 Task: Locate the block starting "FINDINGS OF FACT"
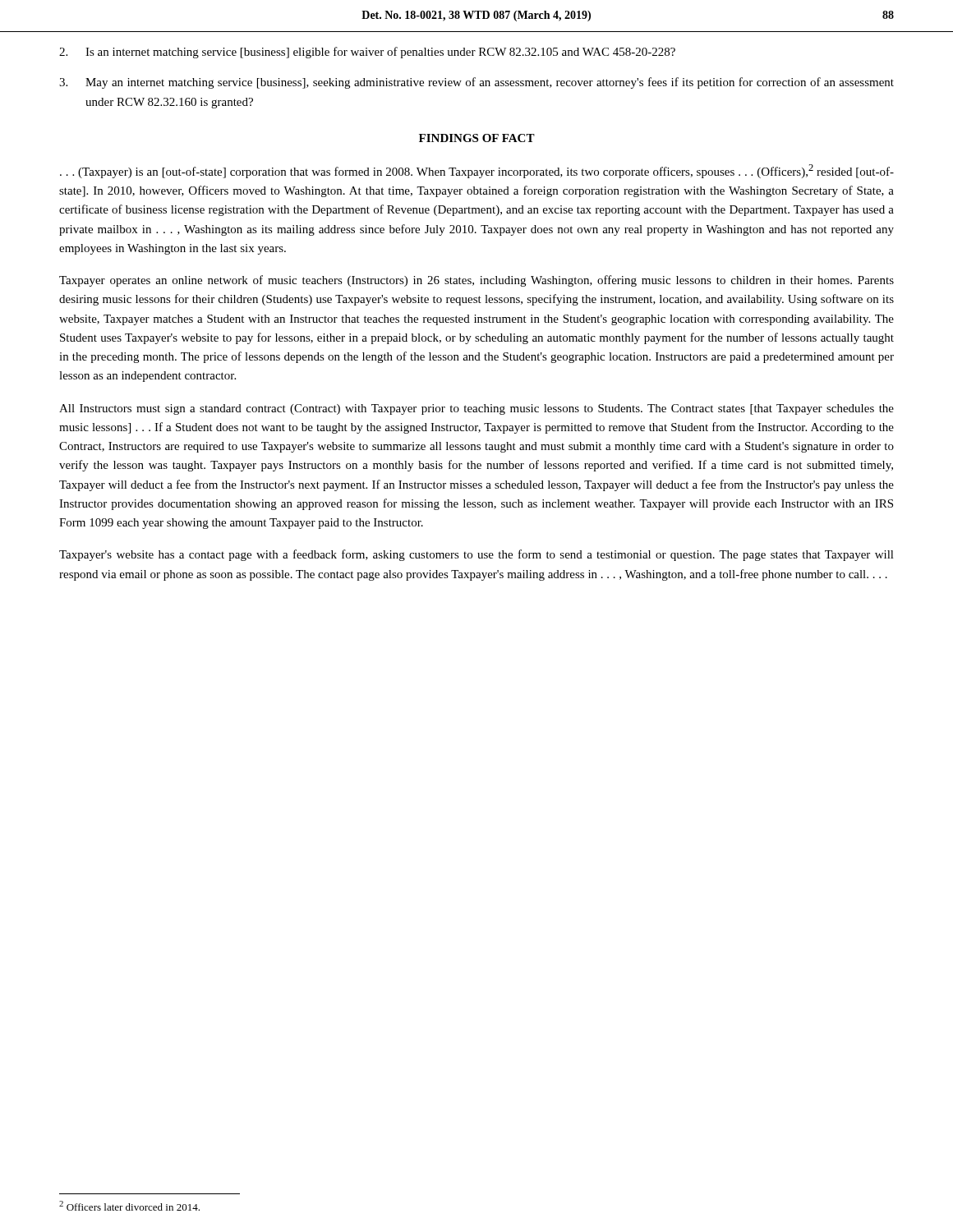click(x=476, y=138)
